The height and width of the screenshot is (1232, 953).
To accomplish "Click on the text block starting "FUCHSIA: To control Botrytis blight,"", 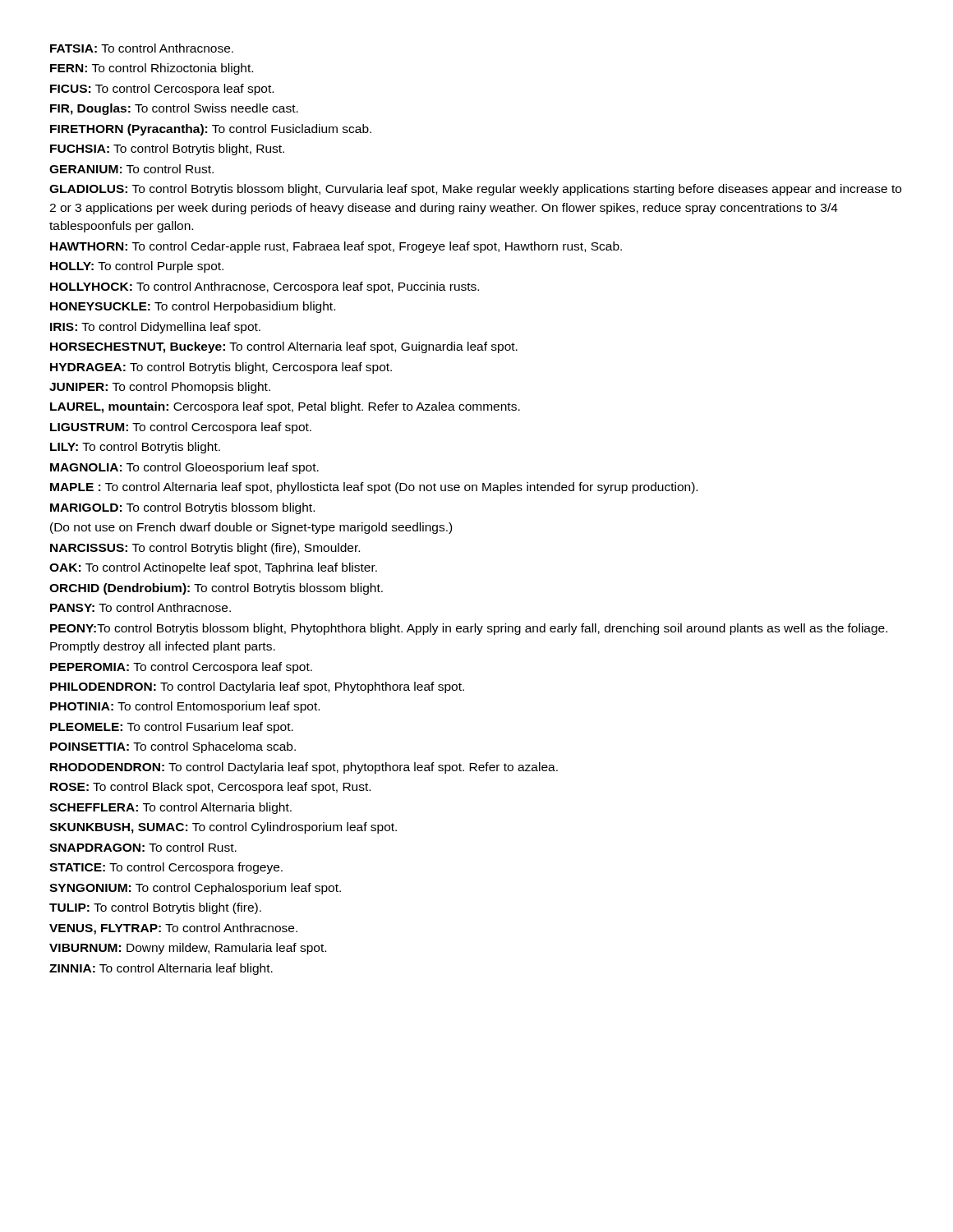I will (x=167, y=149).
